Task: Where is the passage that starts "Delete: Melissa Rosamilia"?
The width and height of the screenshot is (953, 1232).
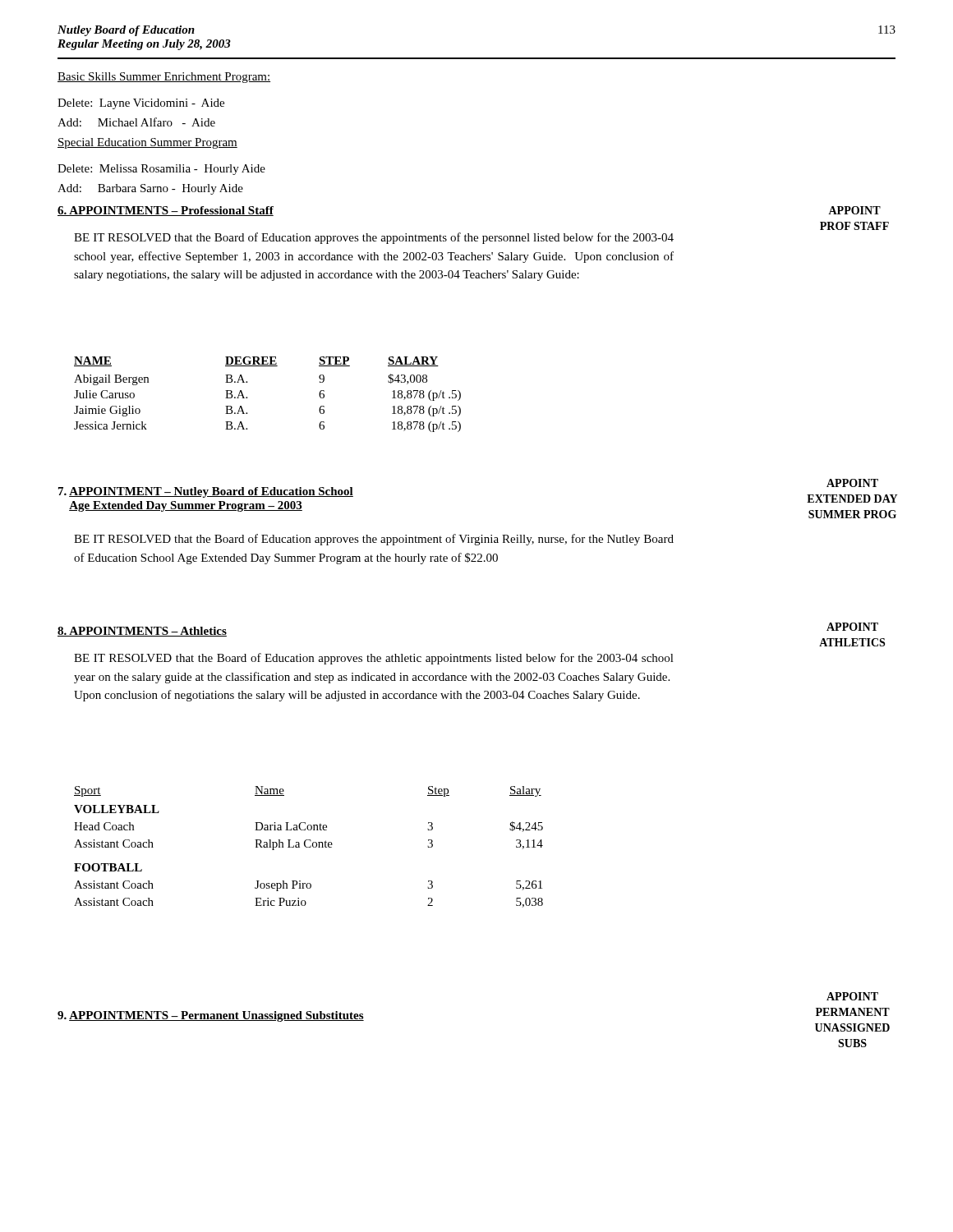Action: (161, 178)
